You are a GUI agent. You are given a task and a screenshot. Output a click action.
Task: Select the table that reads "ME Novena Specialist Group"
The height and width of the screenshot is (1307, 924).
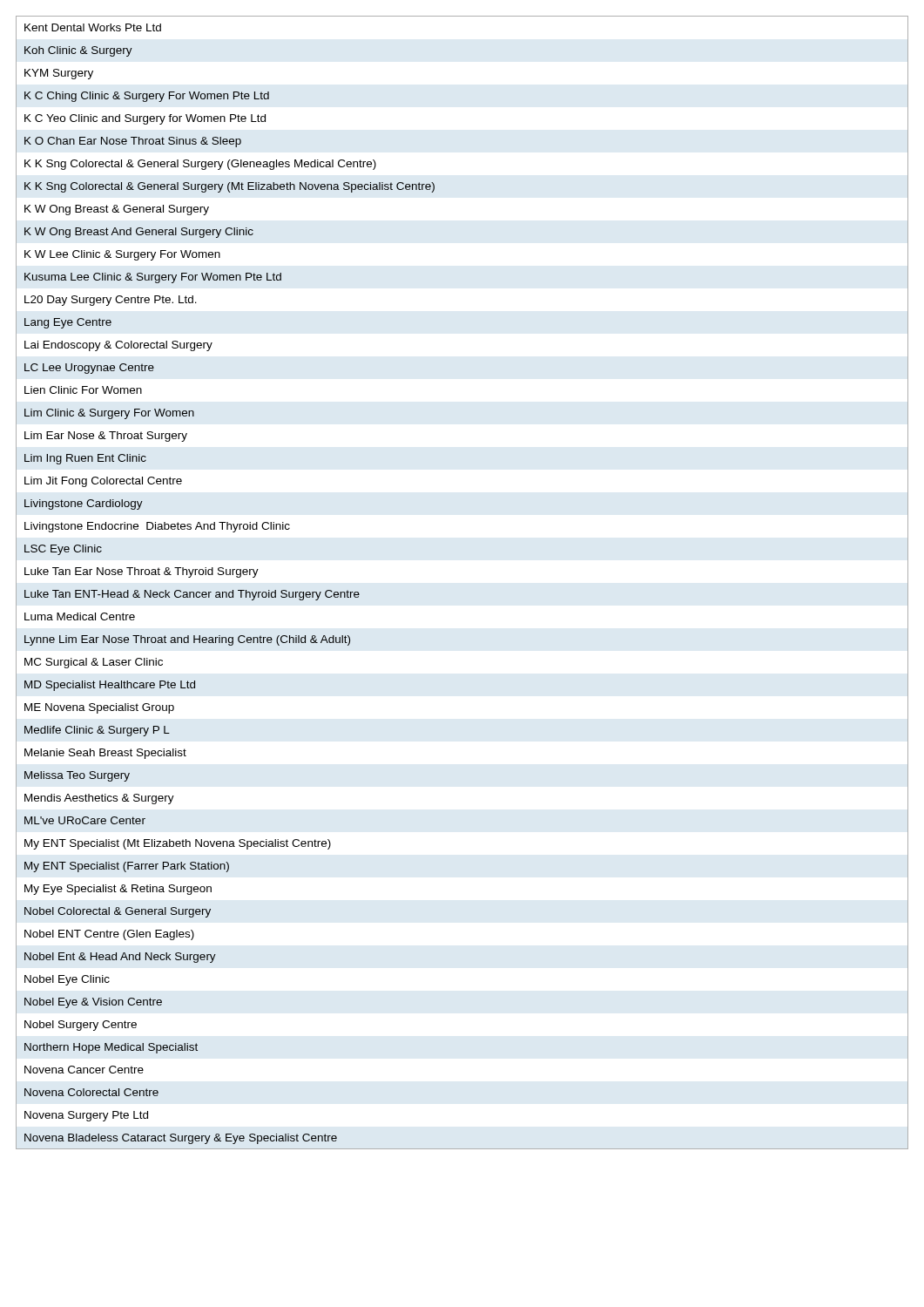[462, 582]
